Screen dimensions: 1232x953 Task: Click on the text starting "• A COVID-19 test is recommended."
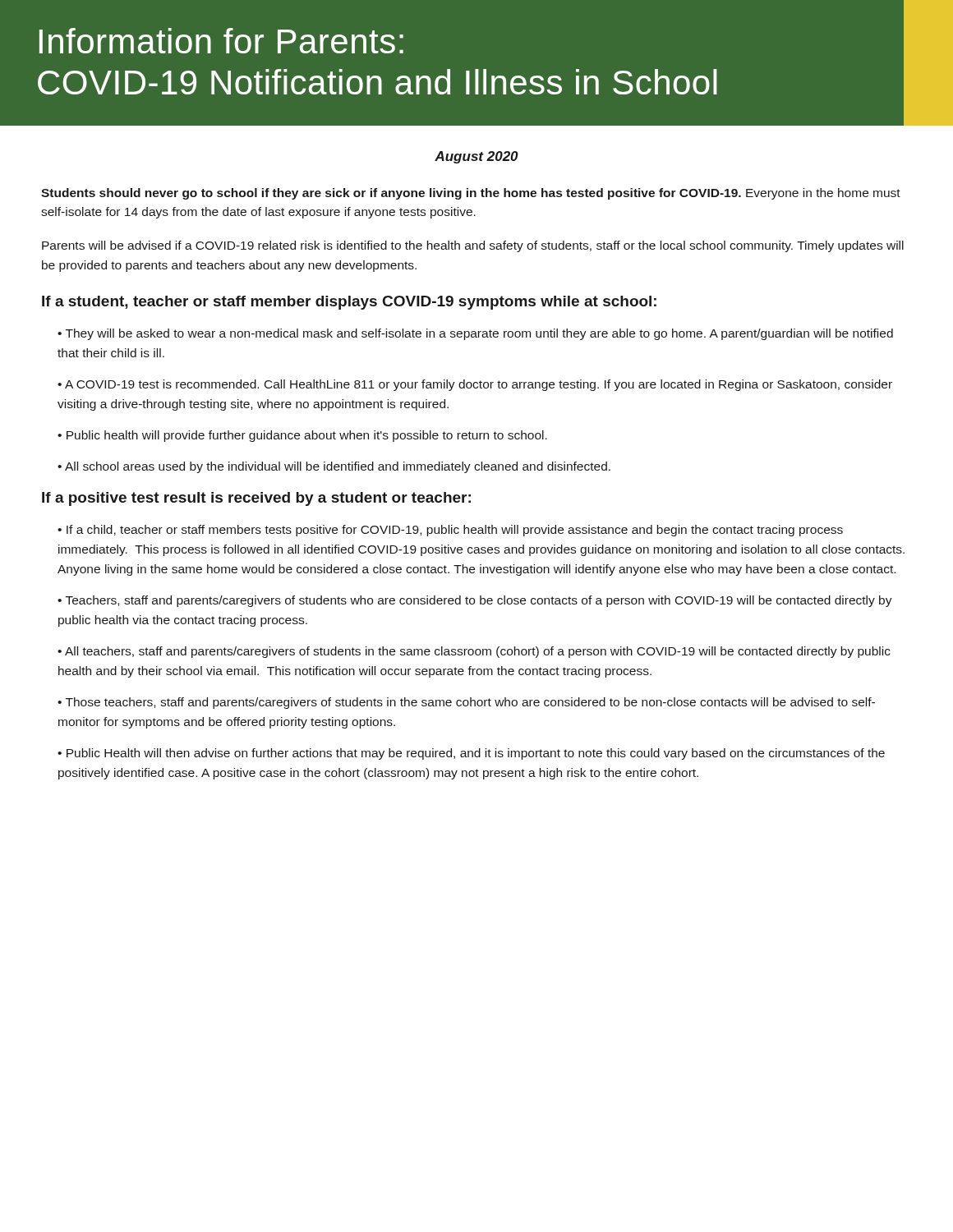click(475, 394)
